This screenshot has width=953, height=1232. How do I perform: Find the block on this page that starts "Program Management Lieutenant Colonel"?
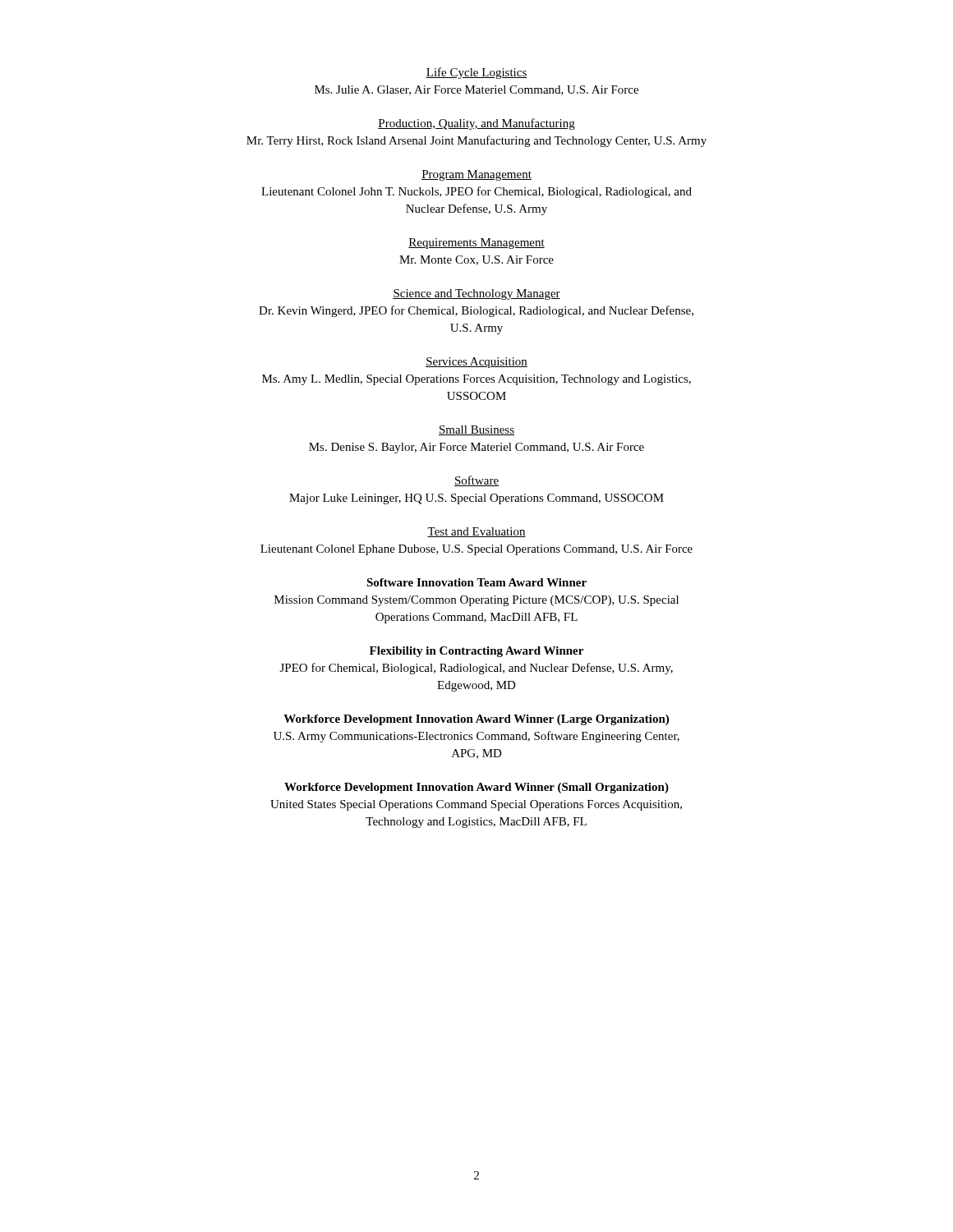pos(476,193)
